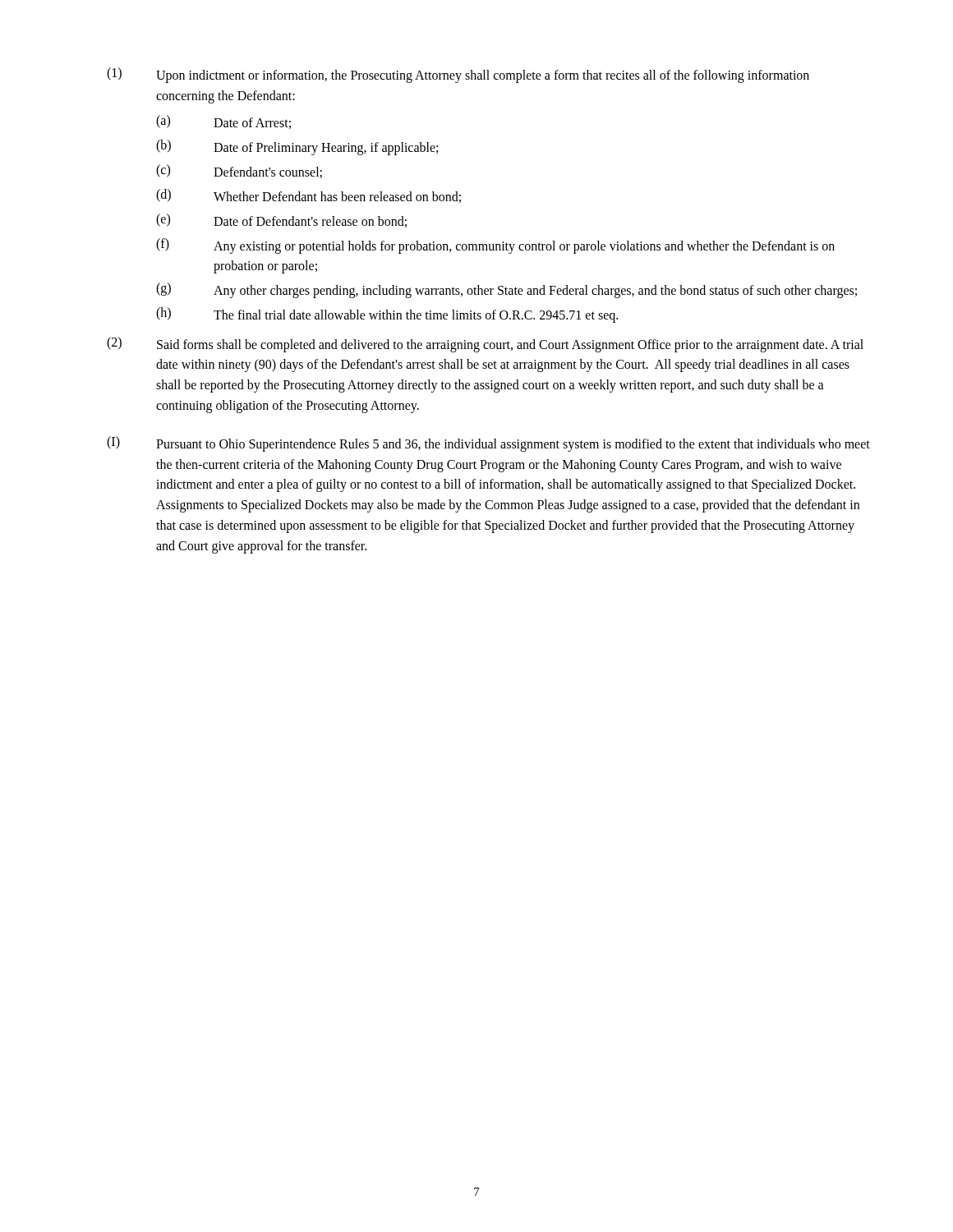
Task: Click on the block starting "(a) Date of Arrest;"
Action: tap(223, 122)
